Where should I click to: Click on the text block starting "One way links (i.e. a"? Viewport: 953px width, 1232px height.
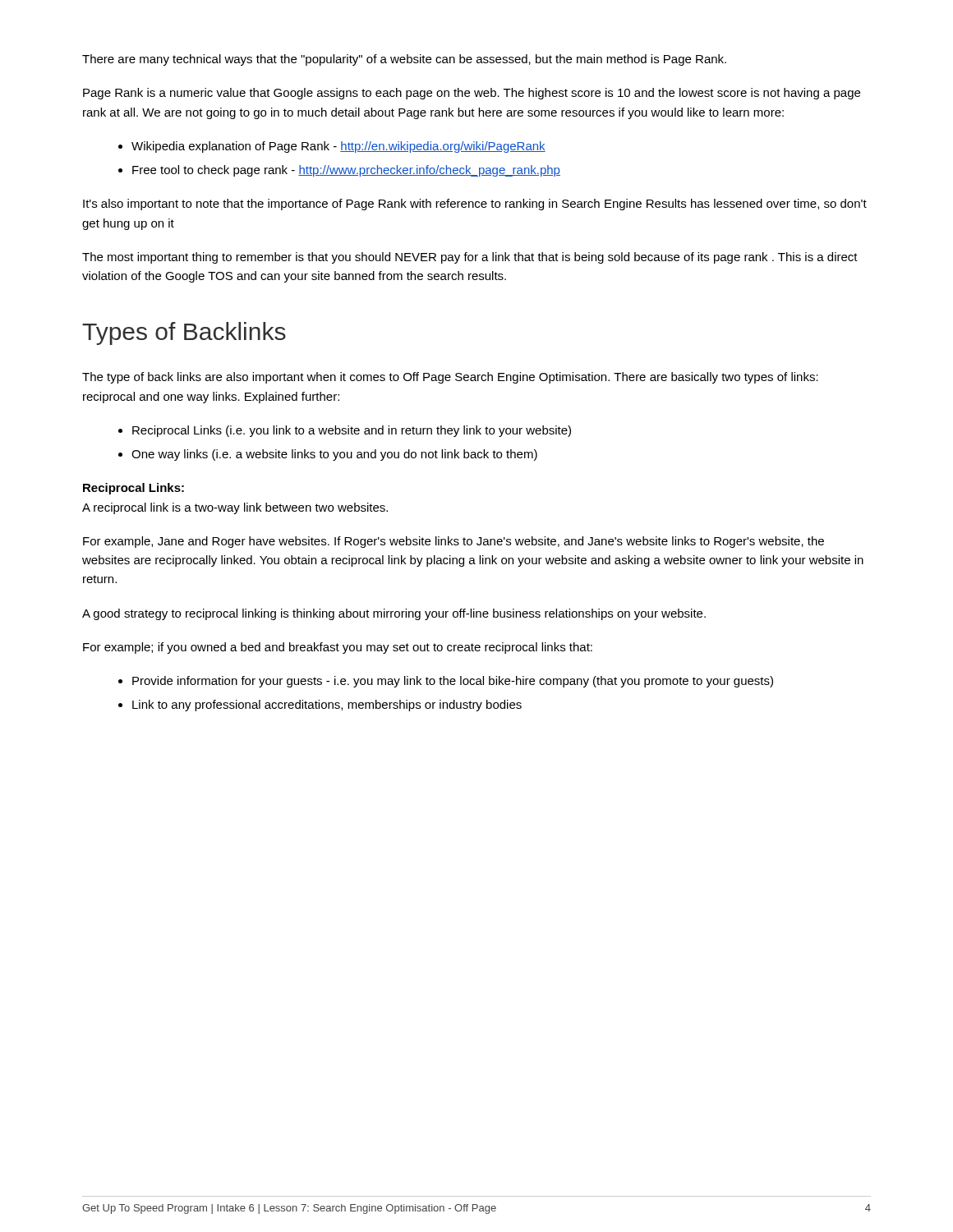(x=335, y=454)
